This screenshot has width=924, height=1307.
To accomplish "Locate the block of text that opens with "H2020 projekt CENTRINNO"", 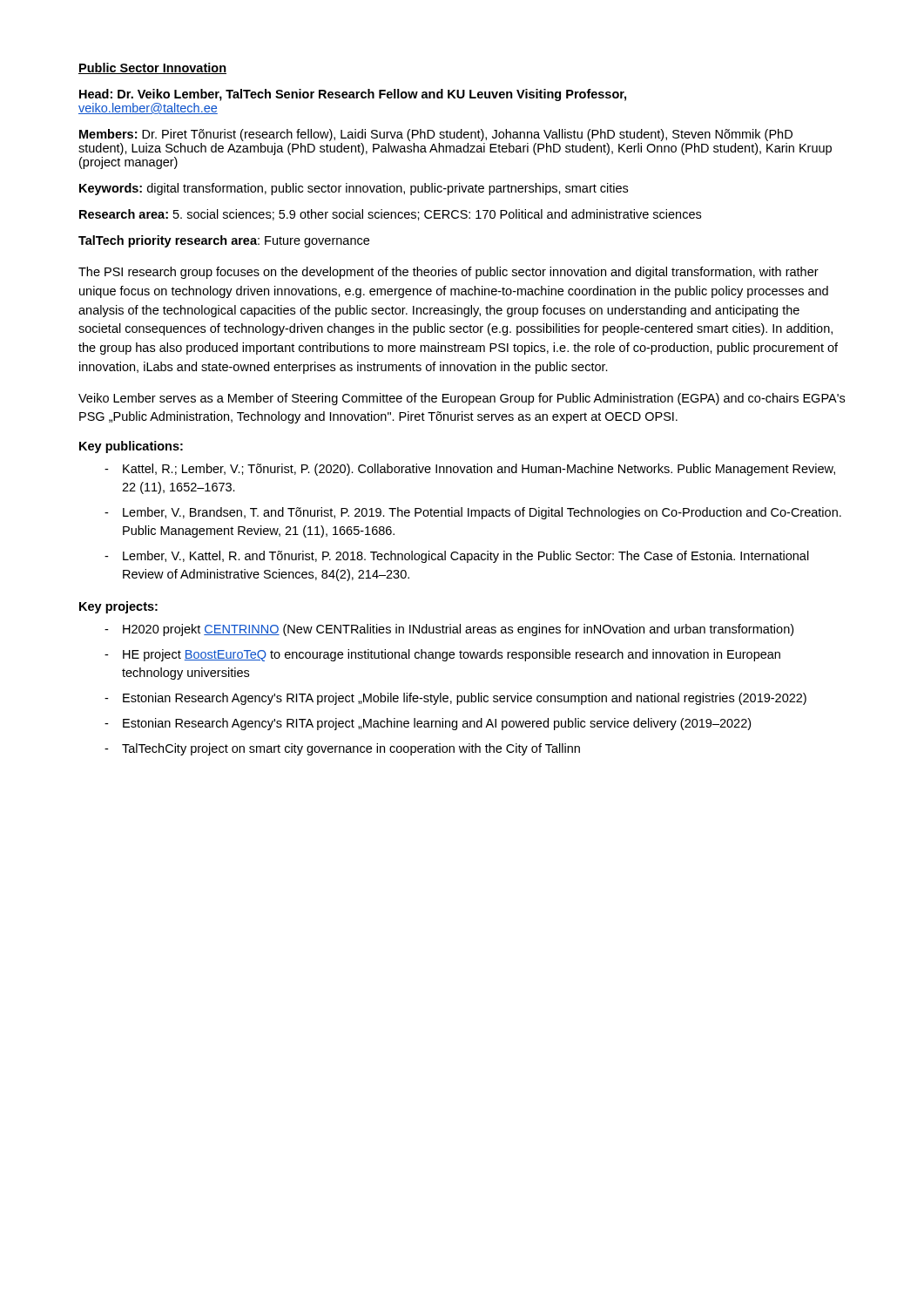I will click(x=458, y=629).
